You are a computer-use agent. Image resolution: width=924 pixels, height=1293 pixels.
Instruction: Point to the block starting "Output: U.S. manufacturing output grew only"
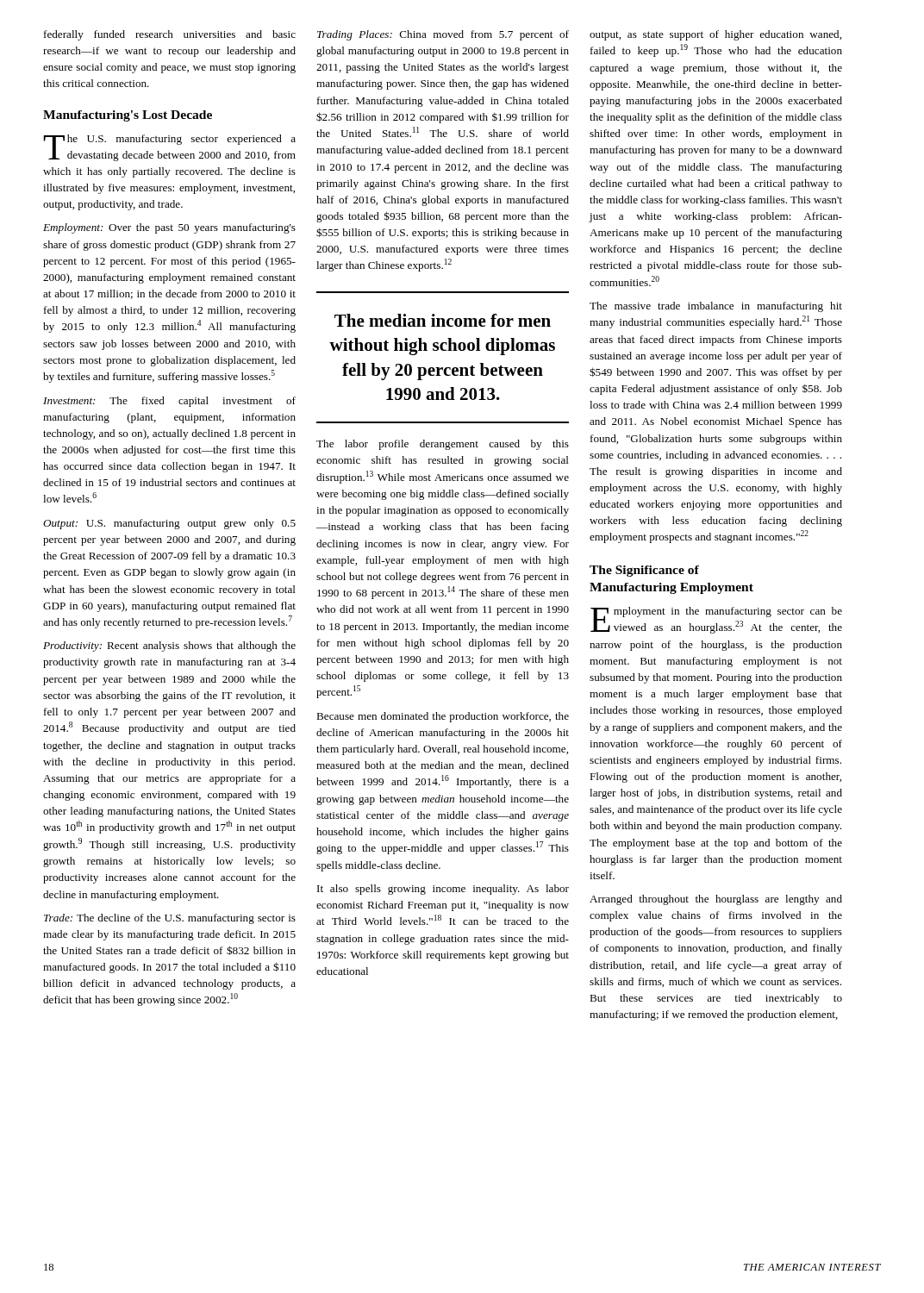(169, 573)
